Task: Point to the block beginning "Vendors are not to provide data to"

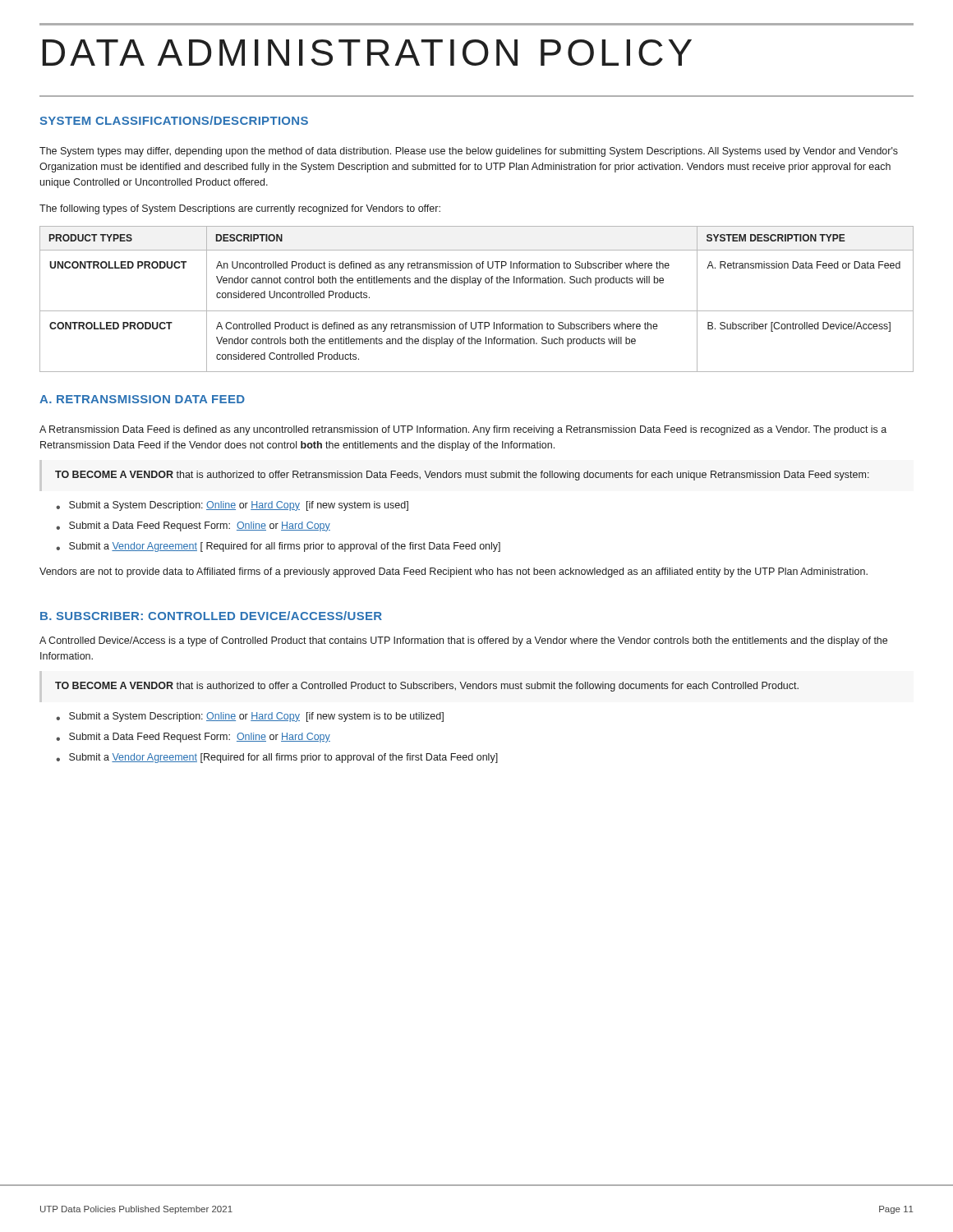Action: (476, 572)
